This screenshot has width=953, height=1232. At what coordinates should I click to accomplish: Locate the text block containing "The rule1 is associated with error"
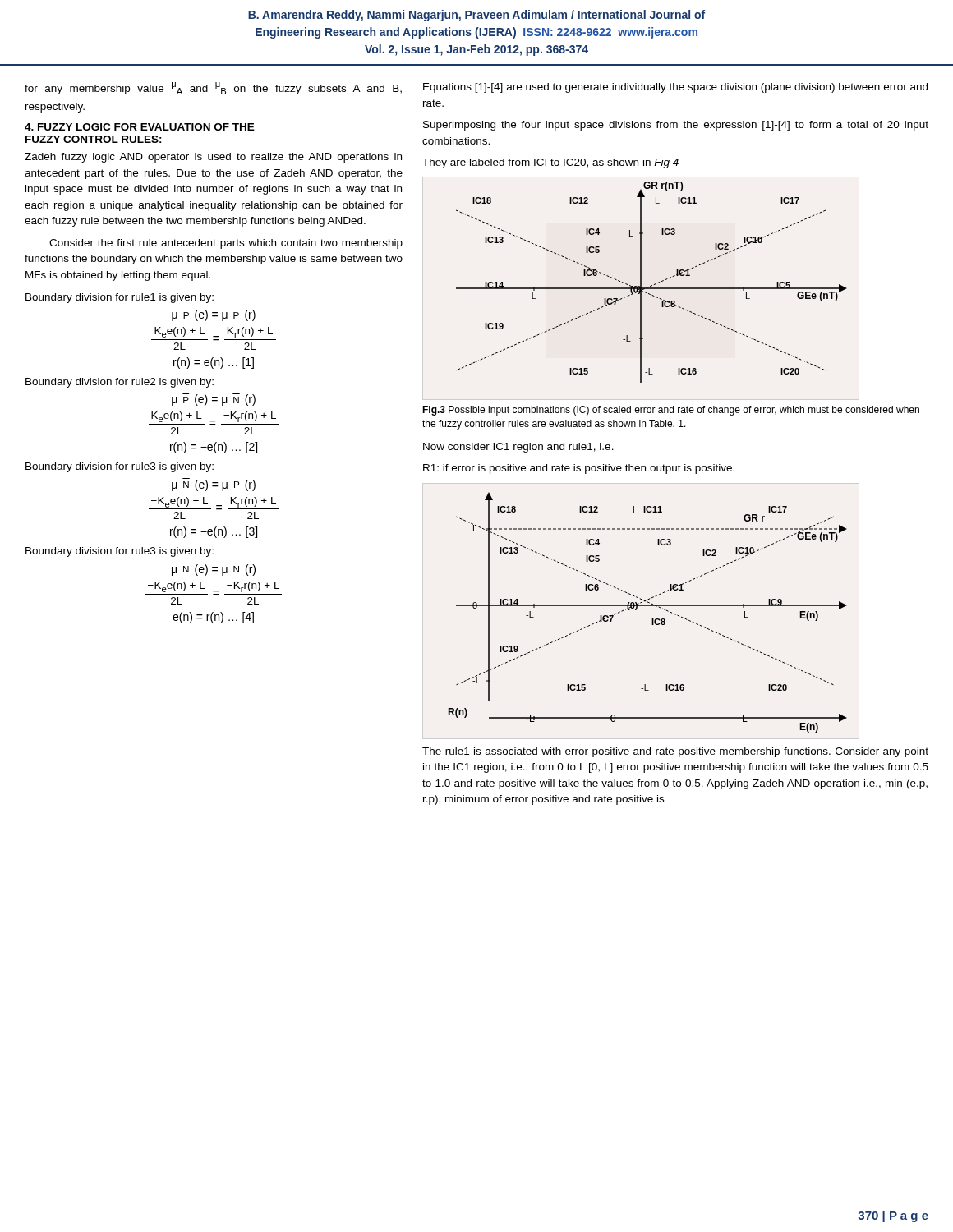(675, 775)
